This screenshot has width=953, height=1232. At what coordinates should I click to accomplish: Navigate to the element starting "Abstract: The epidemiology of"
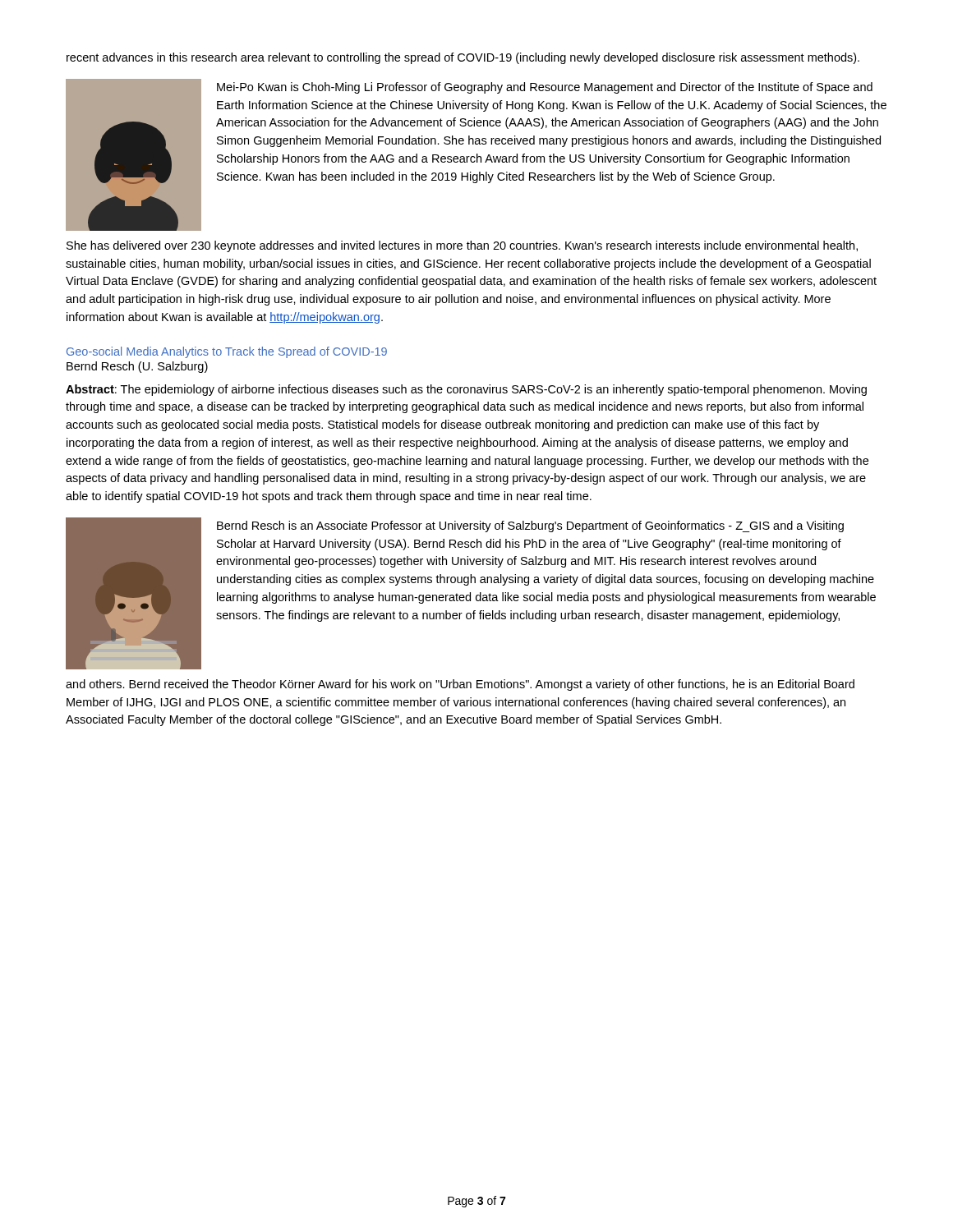[x=467, y=442]
